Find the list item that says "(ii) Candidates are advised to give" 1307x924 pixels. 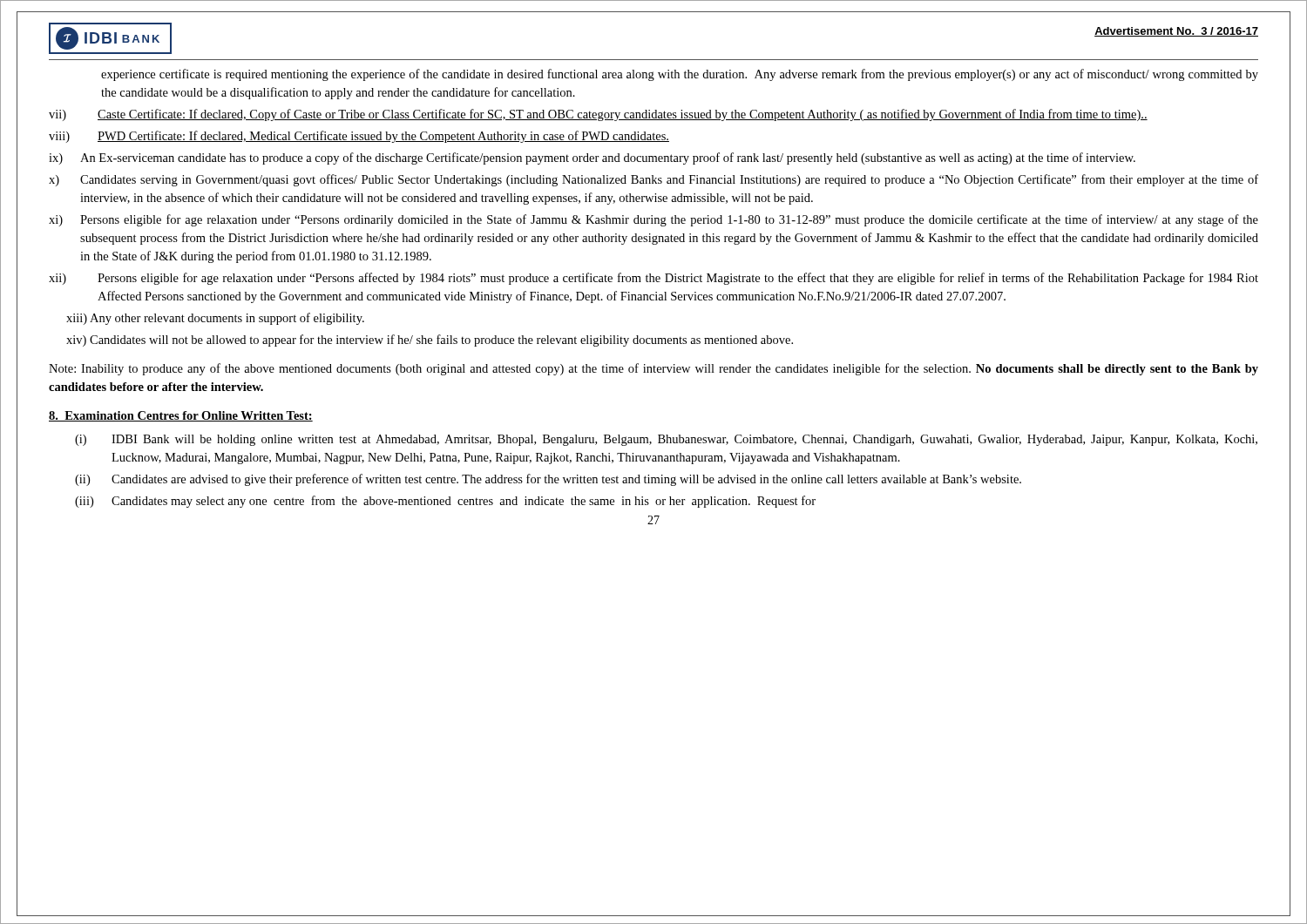tap(667, 480)
